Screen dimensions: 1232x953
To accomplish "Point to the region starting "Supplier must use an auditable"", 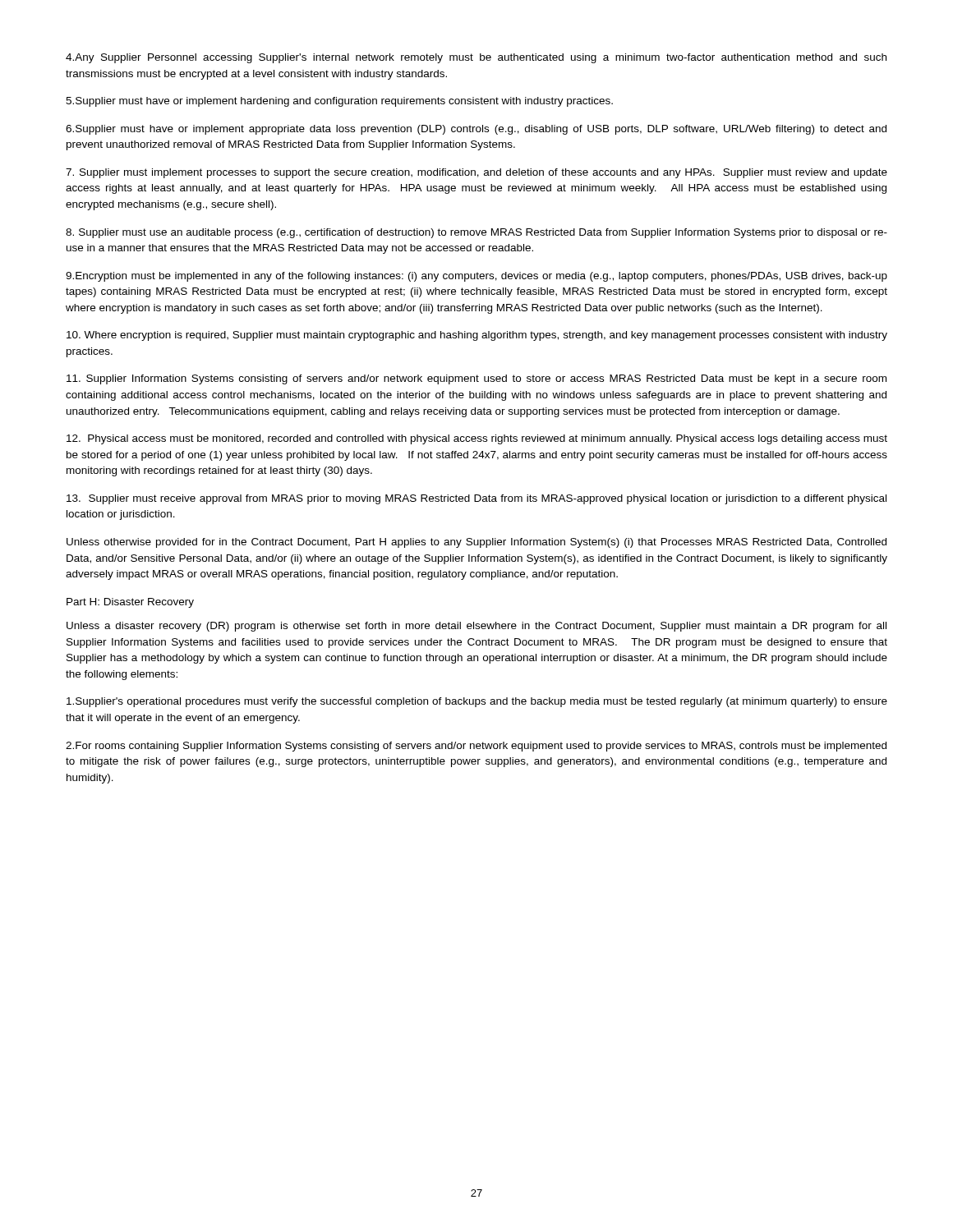I will (476, 240).
